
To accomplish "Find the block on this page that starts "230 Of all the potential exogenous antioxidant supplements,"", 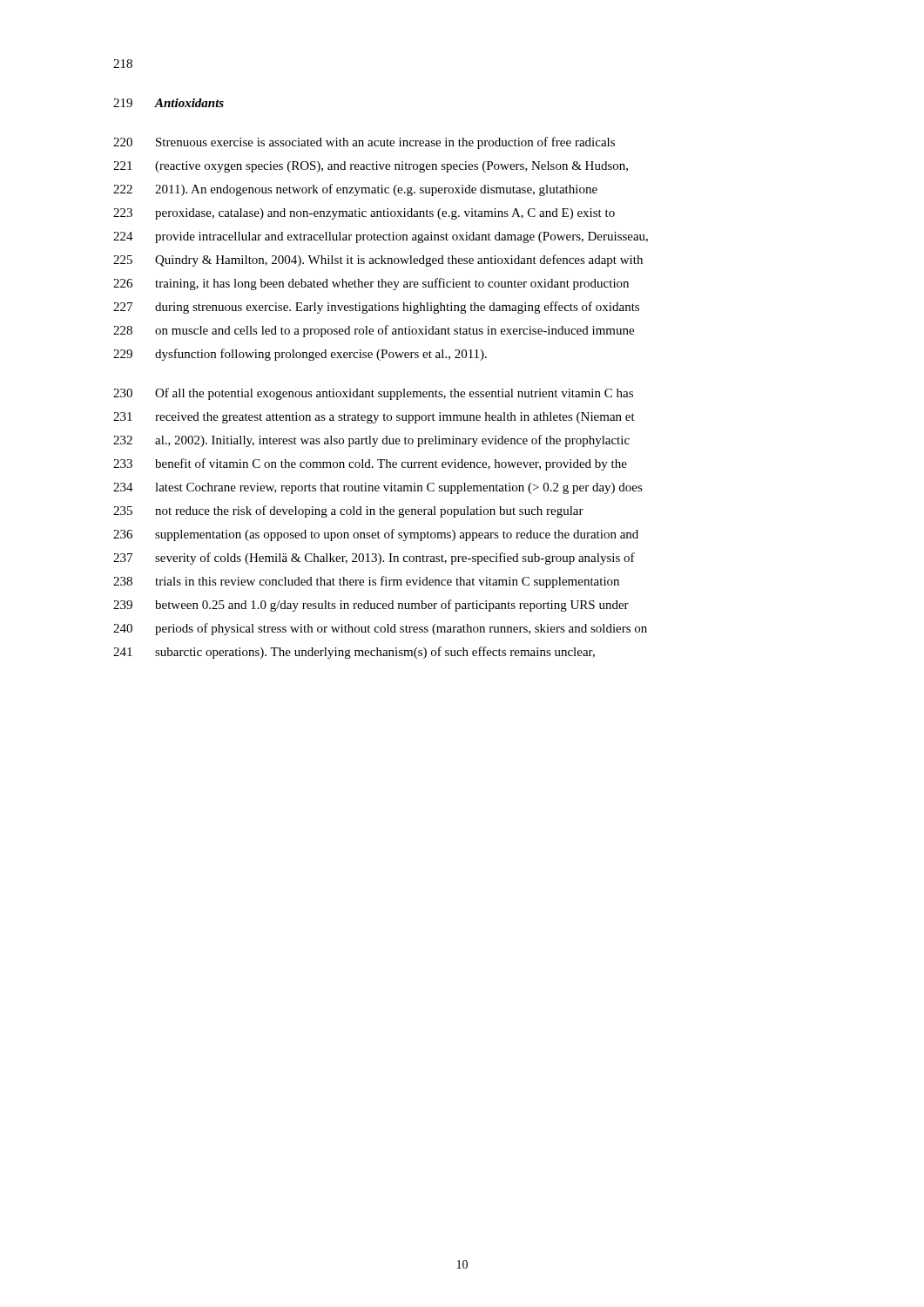I will tap(475, 523).
